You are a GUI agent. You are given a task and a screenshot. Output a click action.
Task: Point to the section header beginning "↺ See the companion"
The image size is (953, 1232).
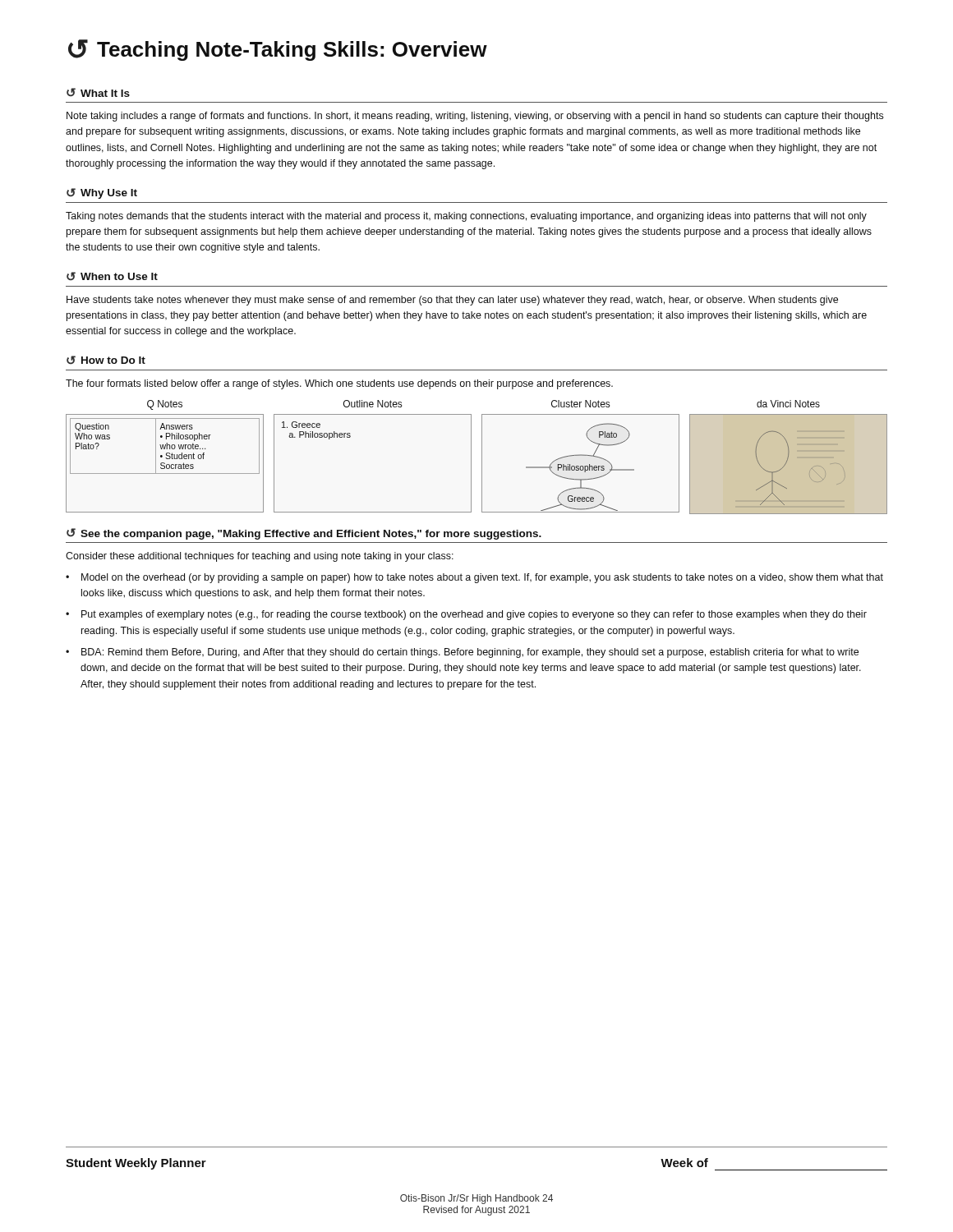point(304,533)
